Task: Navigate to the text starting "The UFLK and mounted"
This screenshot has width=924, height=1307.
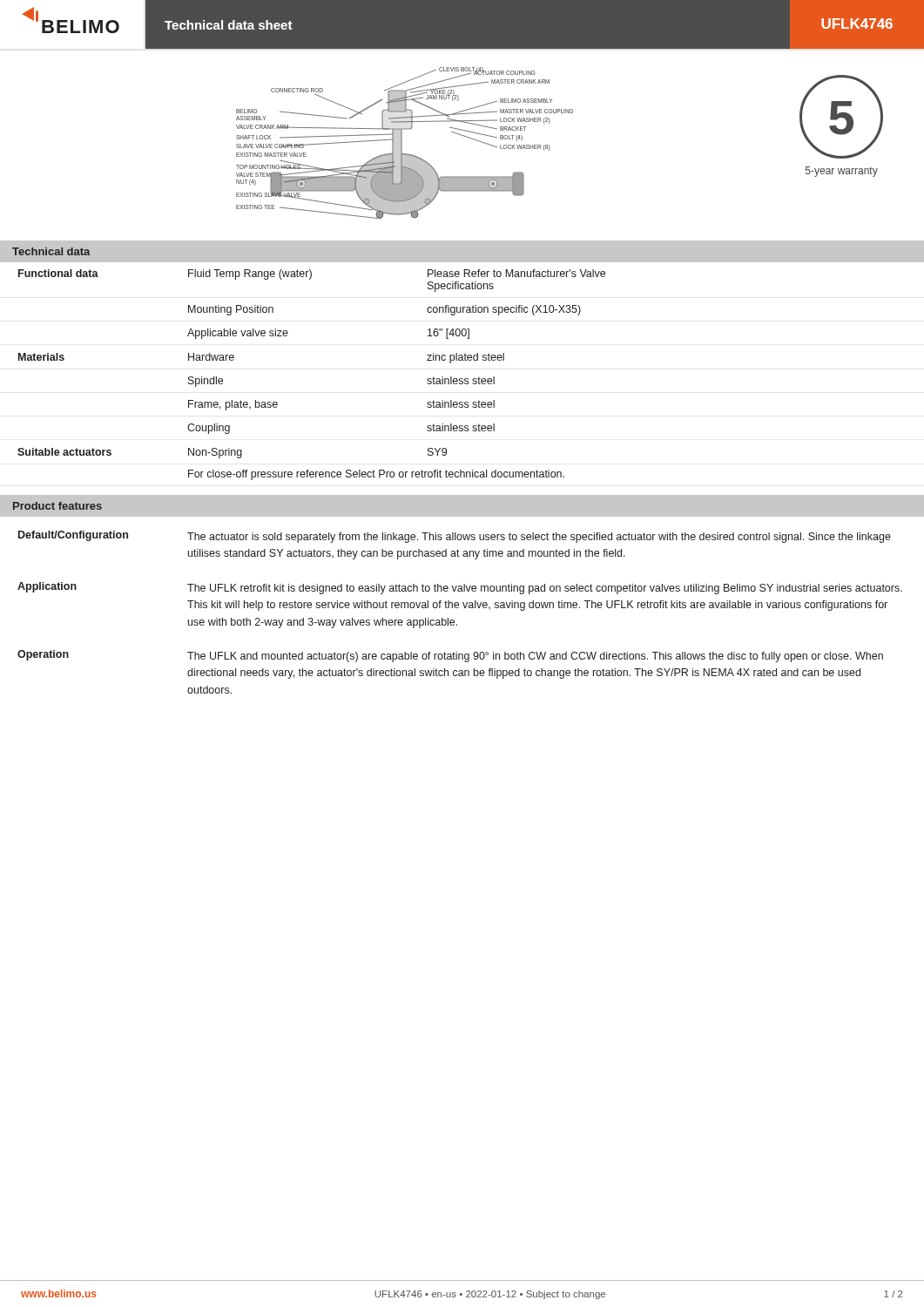Action: click(x=535, y=673)
